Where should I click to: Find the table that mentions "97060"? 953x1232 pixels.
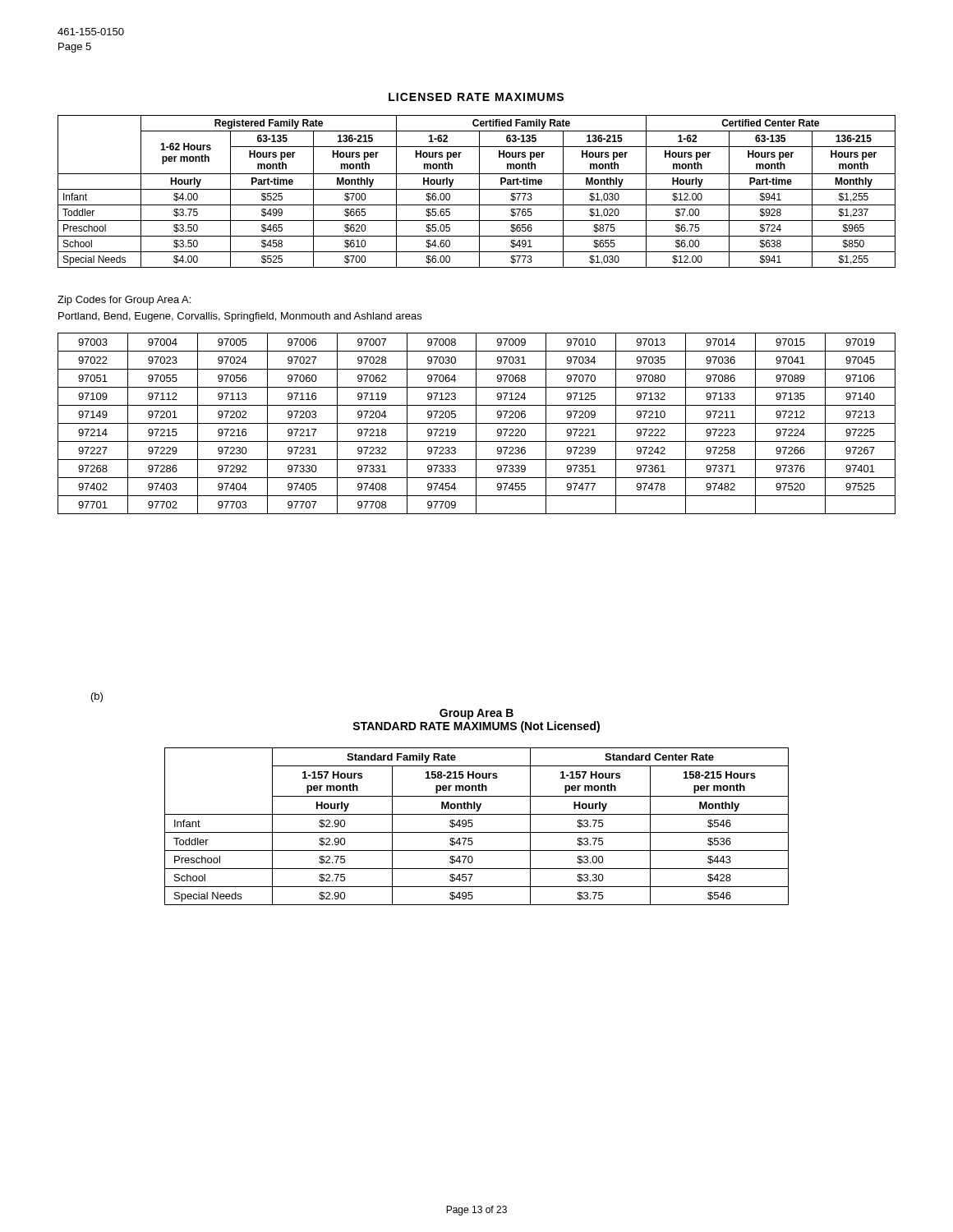tap(476, 423)
